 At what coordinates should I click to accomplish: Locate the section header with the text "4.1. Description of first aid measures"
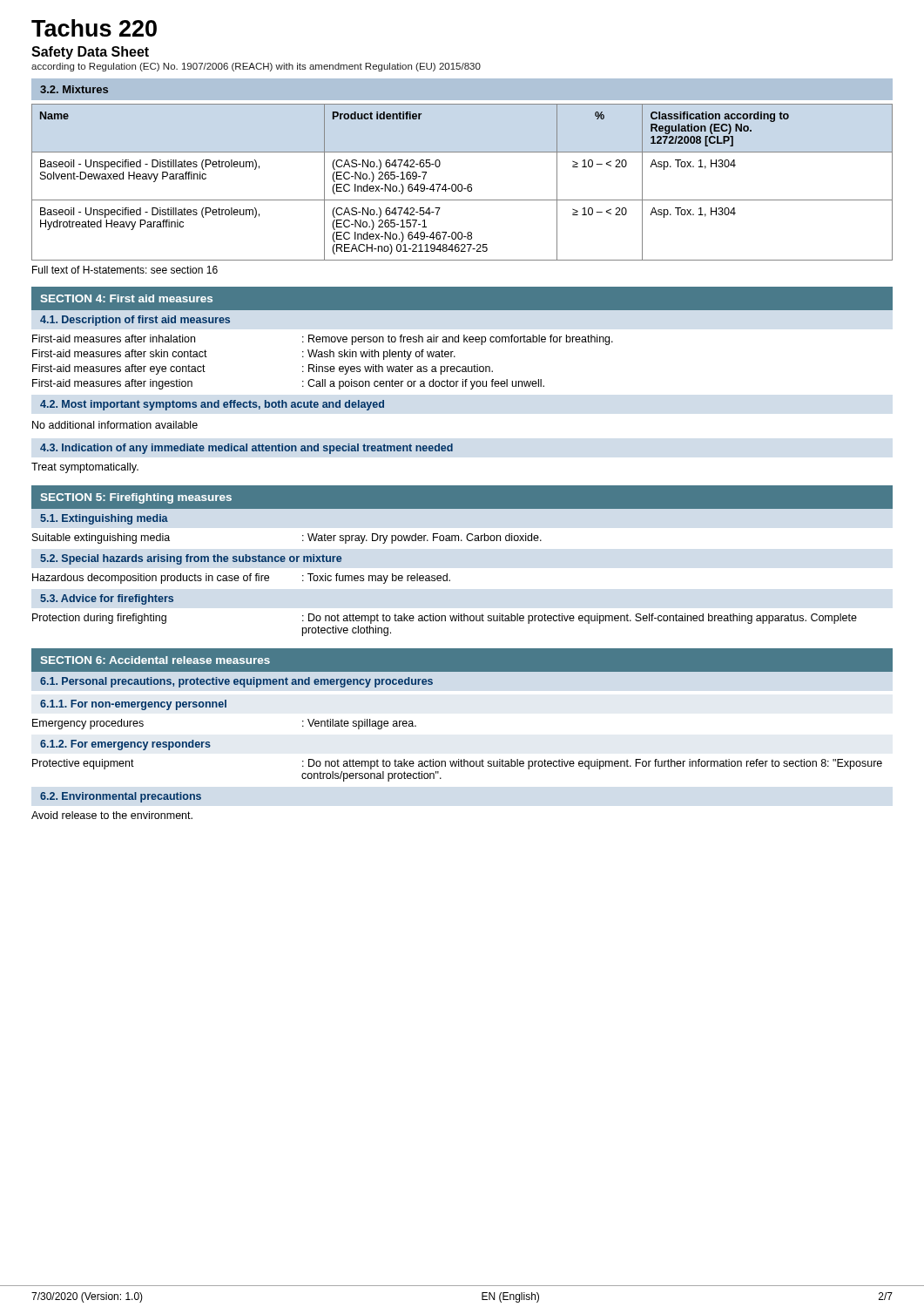pos(135,320)
